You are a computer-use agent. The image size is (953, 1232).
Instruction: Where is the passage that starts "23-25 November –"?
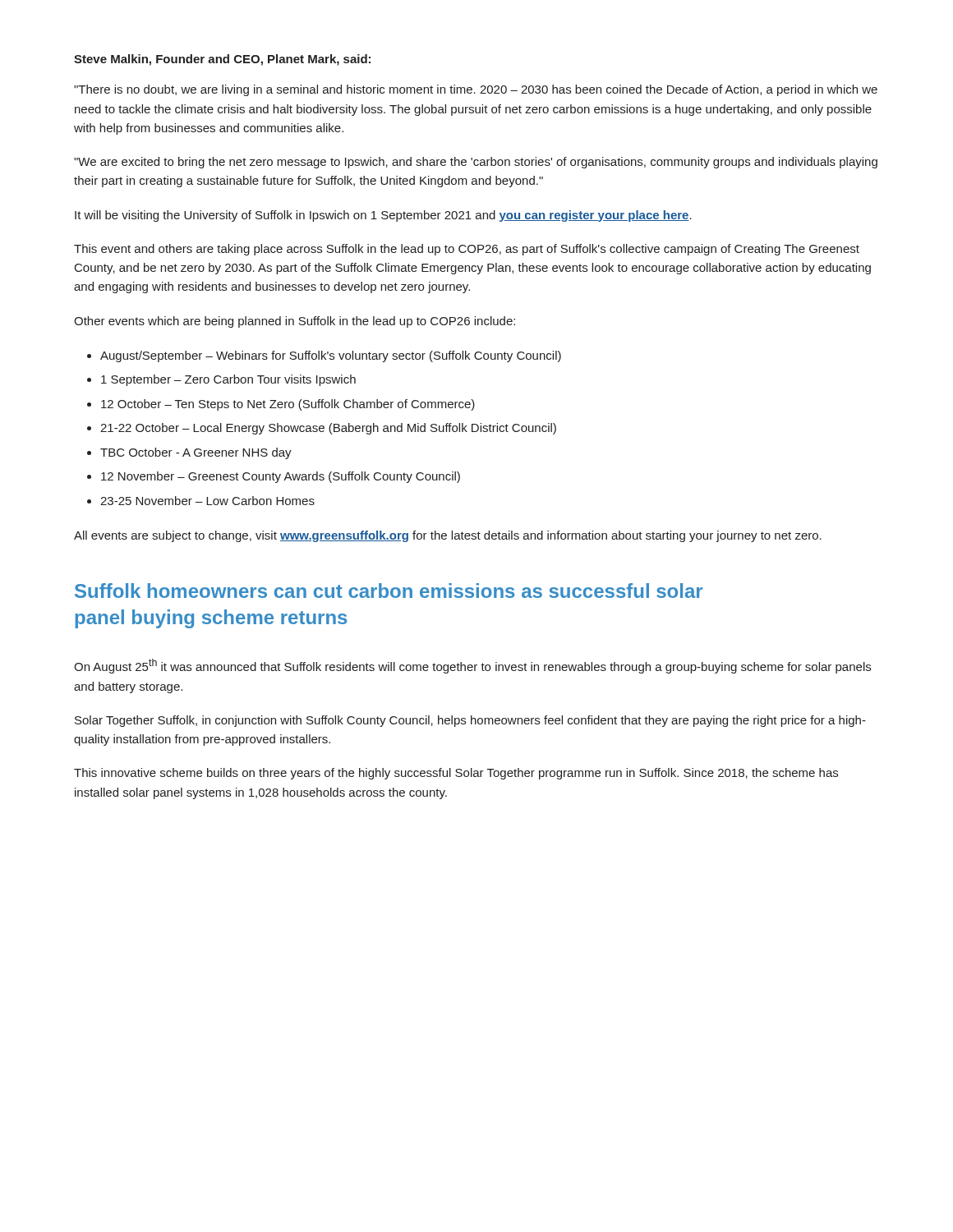(x=207, y=500)
